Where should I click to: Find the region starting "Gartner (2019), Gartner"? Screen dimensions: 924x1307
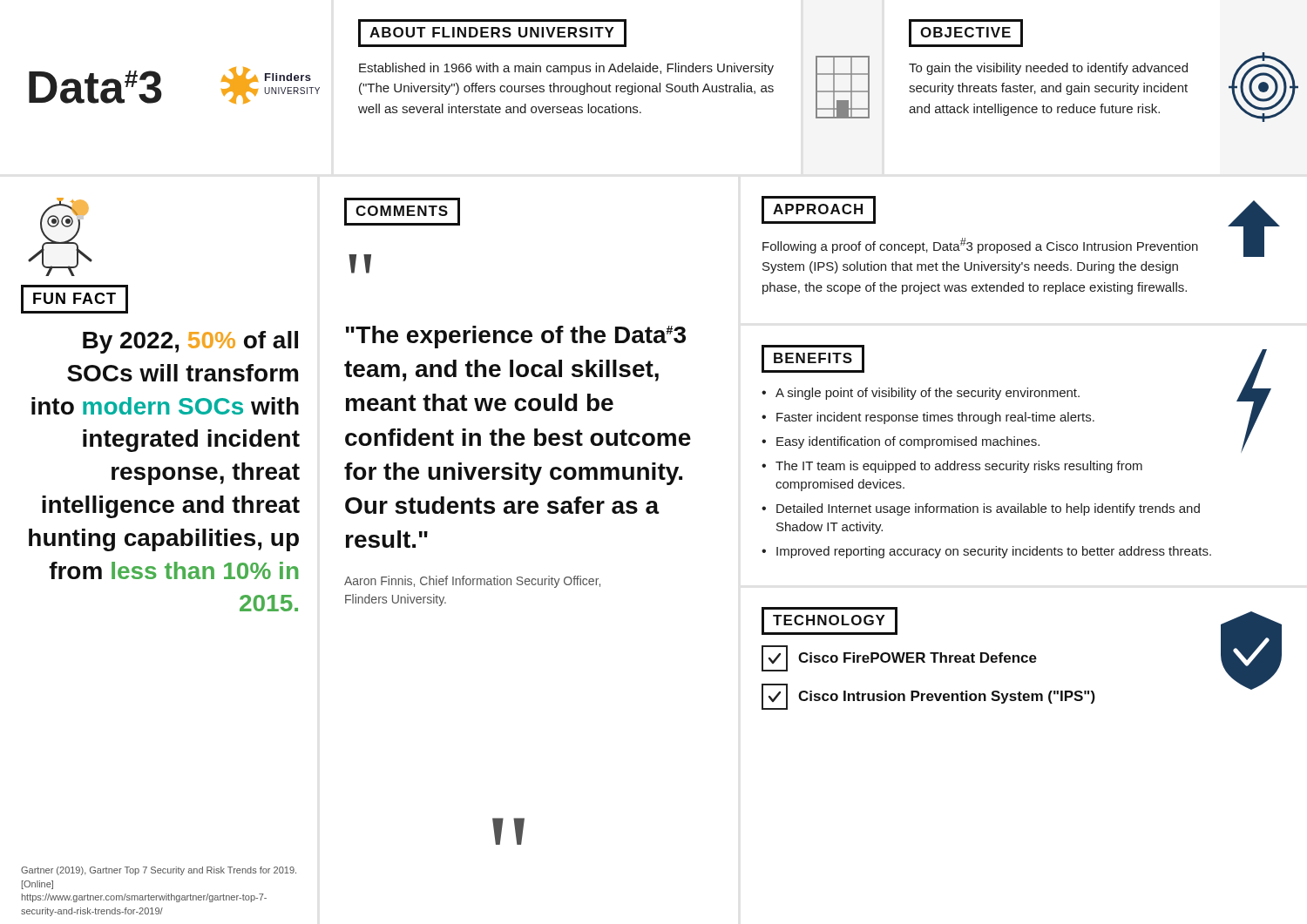click(x=159, y=890)
